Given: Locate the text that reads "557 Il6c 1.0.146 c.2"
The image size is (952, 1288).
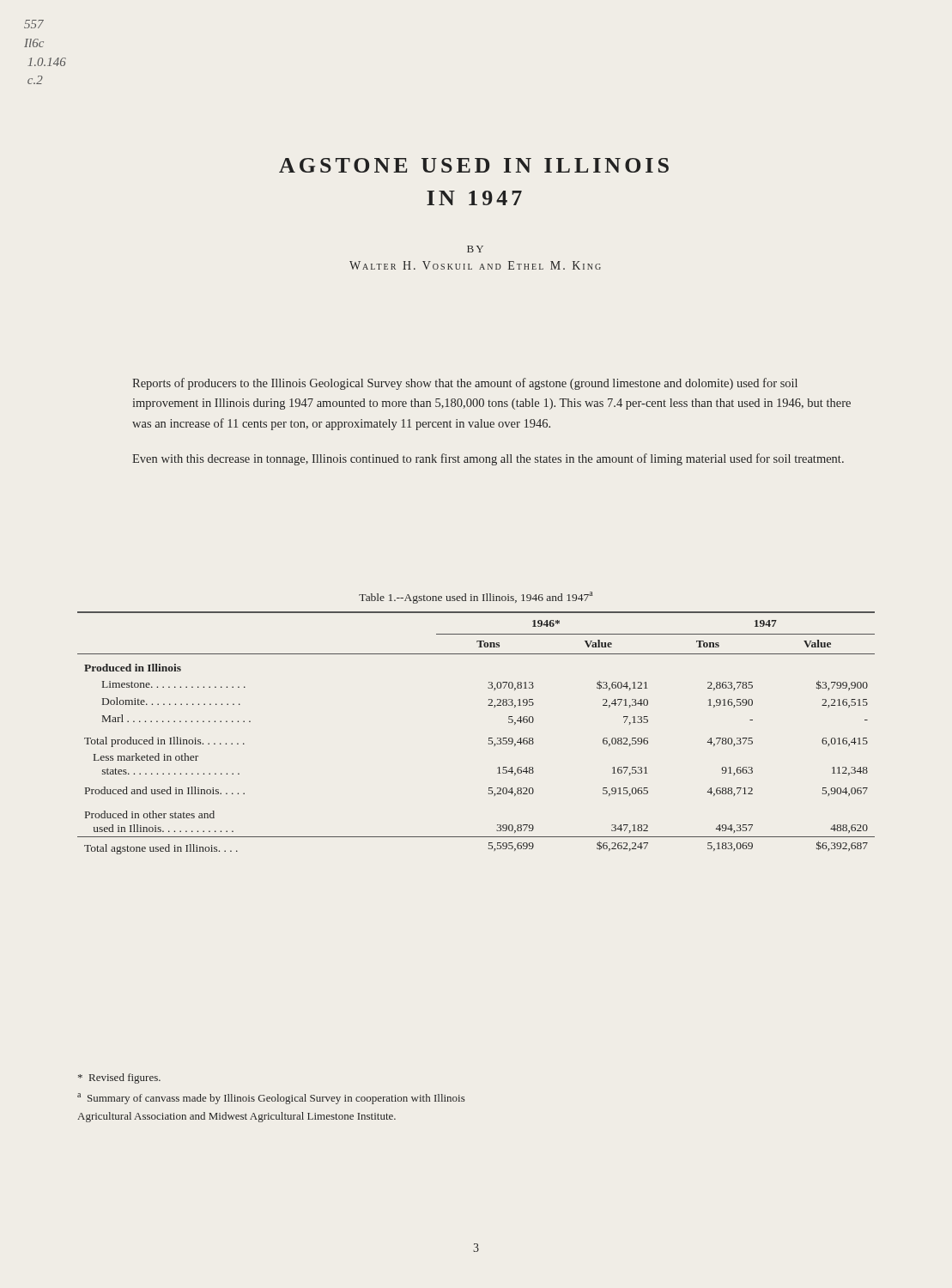Looking at the screenshot, I should click(x=45, y=52).
